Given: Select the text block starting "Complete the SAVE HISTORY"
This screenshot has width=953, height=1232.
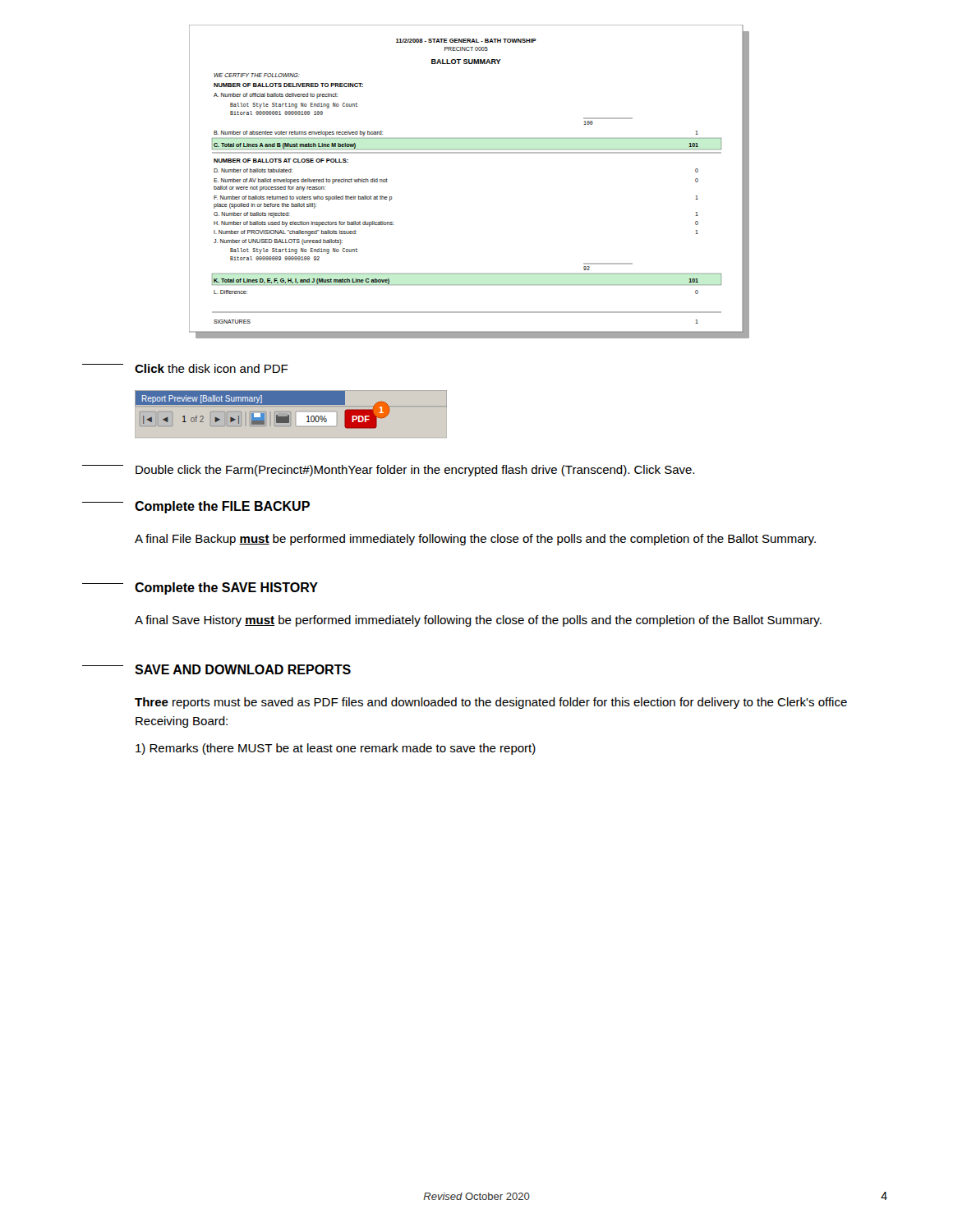Looking at the screenshot, I should [226, 588].
